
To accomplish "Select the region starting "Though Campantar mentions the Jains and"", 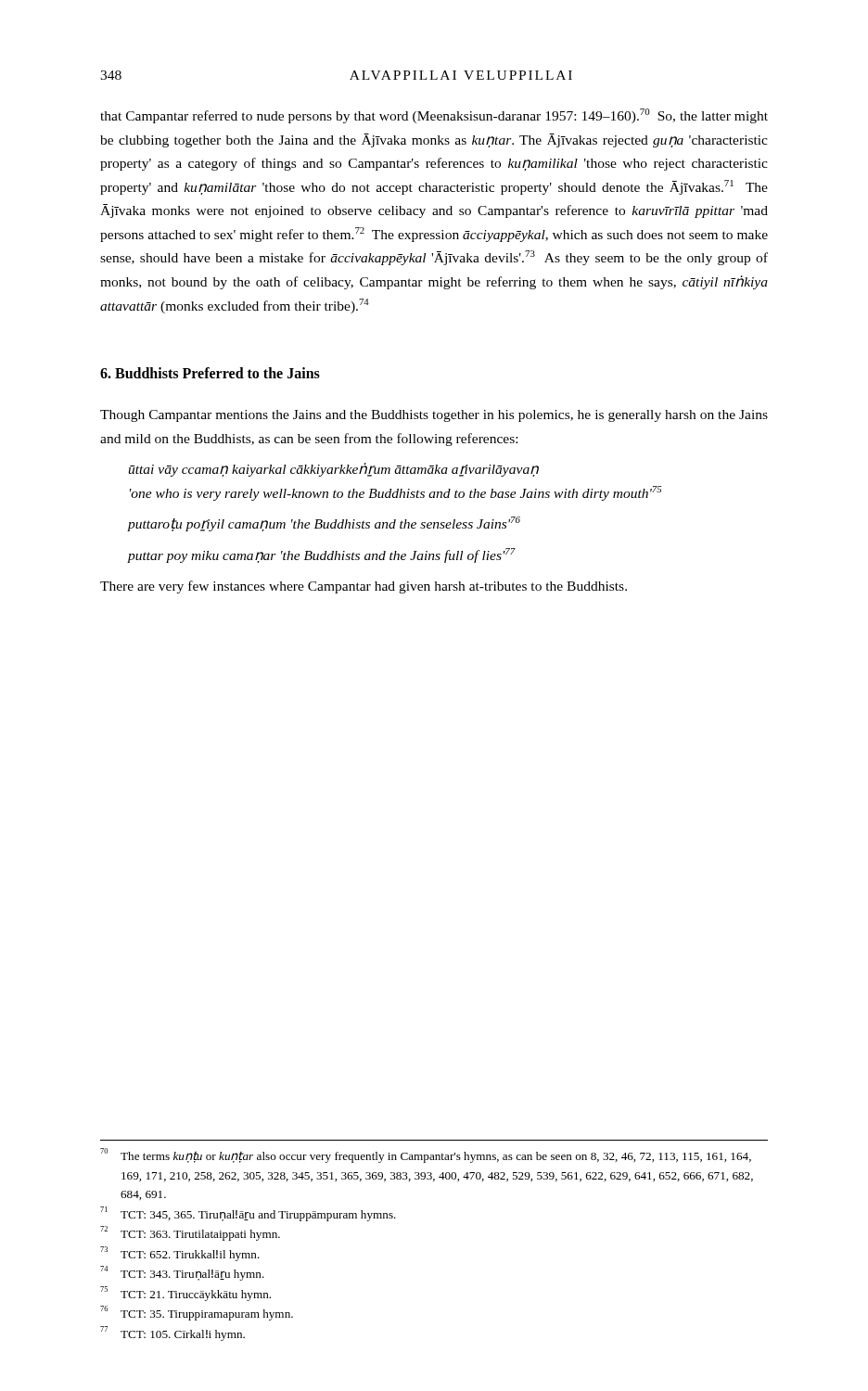I will (x=434, y=426).
